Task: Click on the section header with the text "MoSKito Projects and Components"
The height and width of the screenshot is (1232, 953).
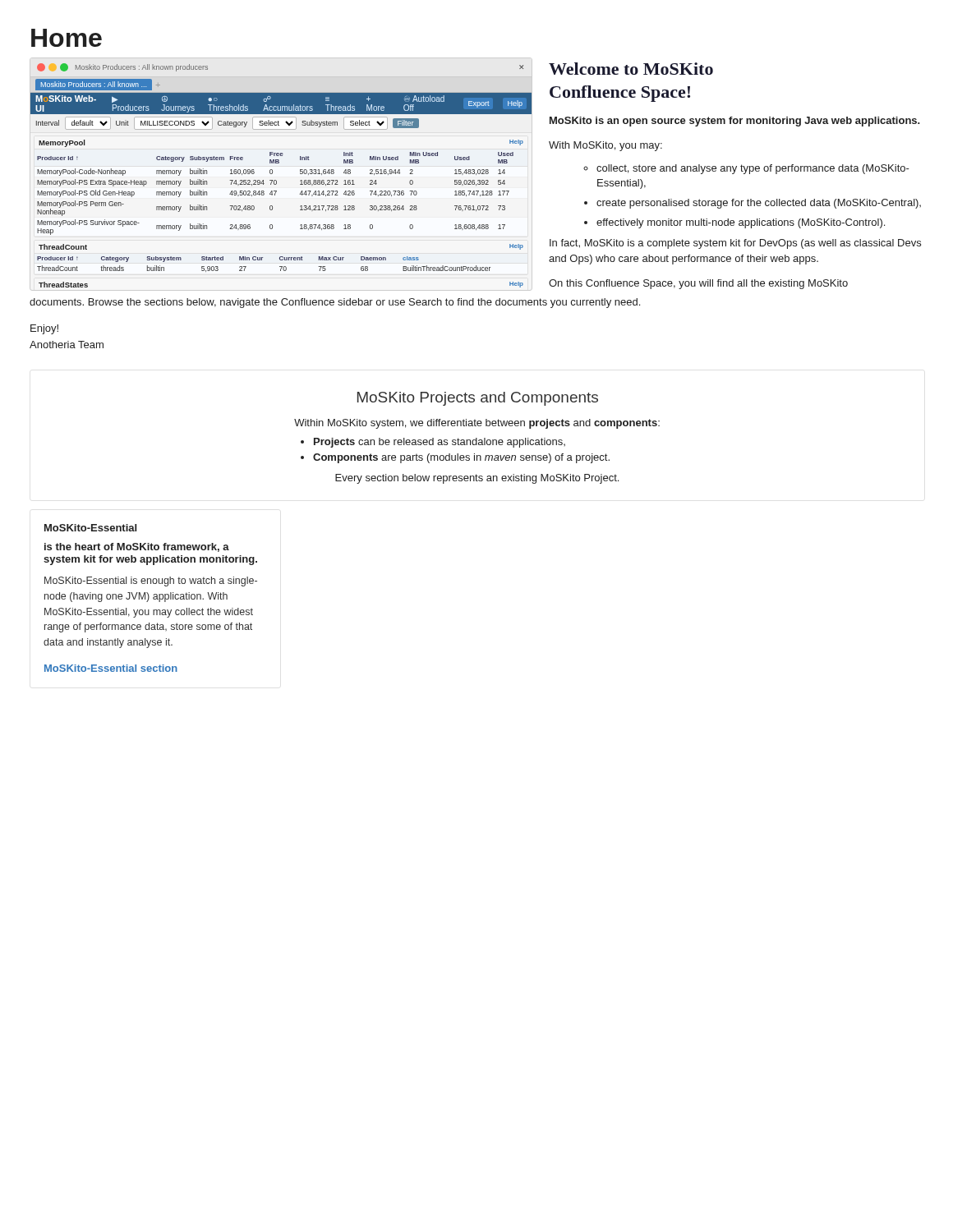Action: (477, 397)
